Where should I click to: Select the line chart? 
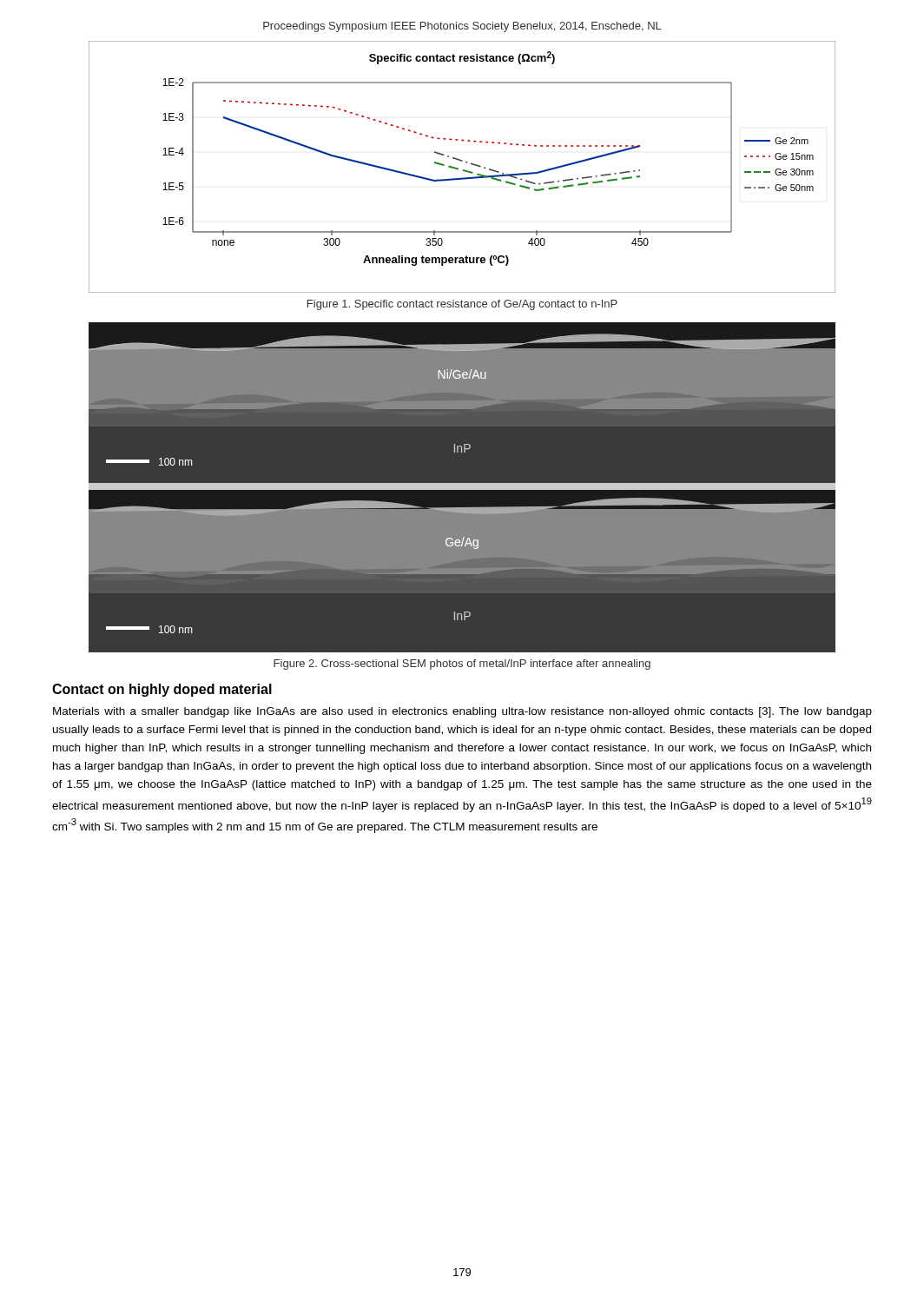click(462, 167)
